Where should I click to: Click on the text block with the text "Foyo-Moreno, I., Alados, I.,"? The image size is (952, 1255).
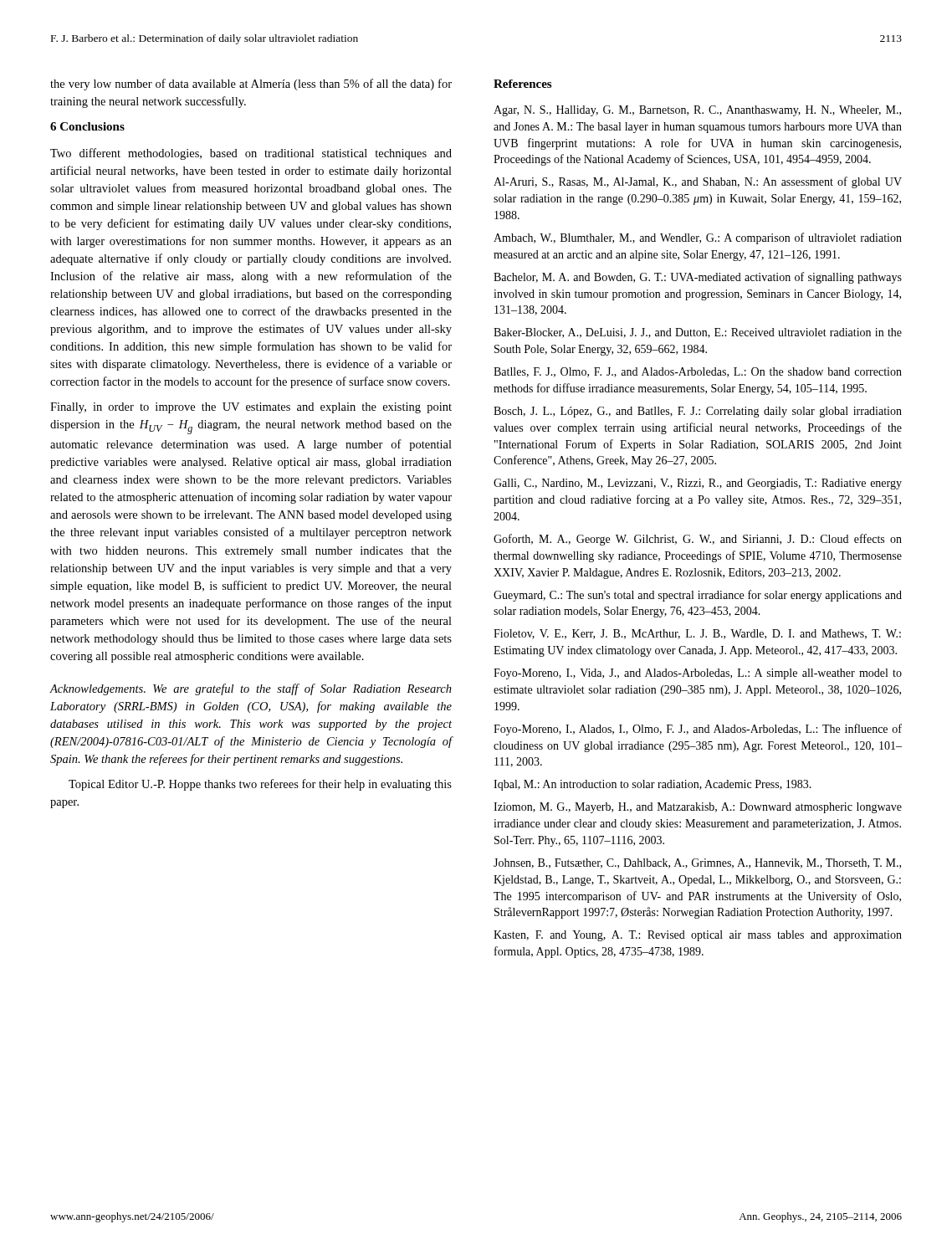(698, 746)
